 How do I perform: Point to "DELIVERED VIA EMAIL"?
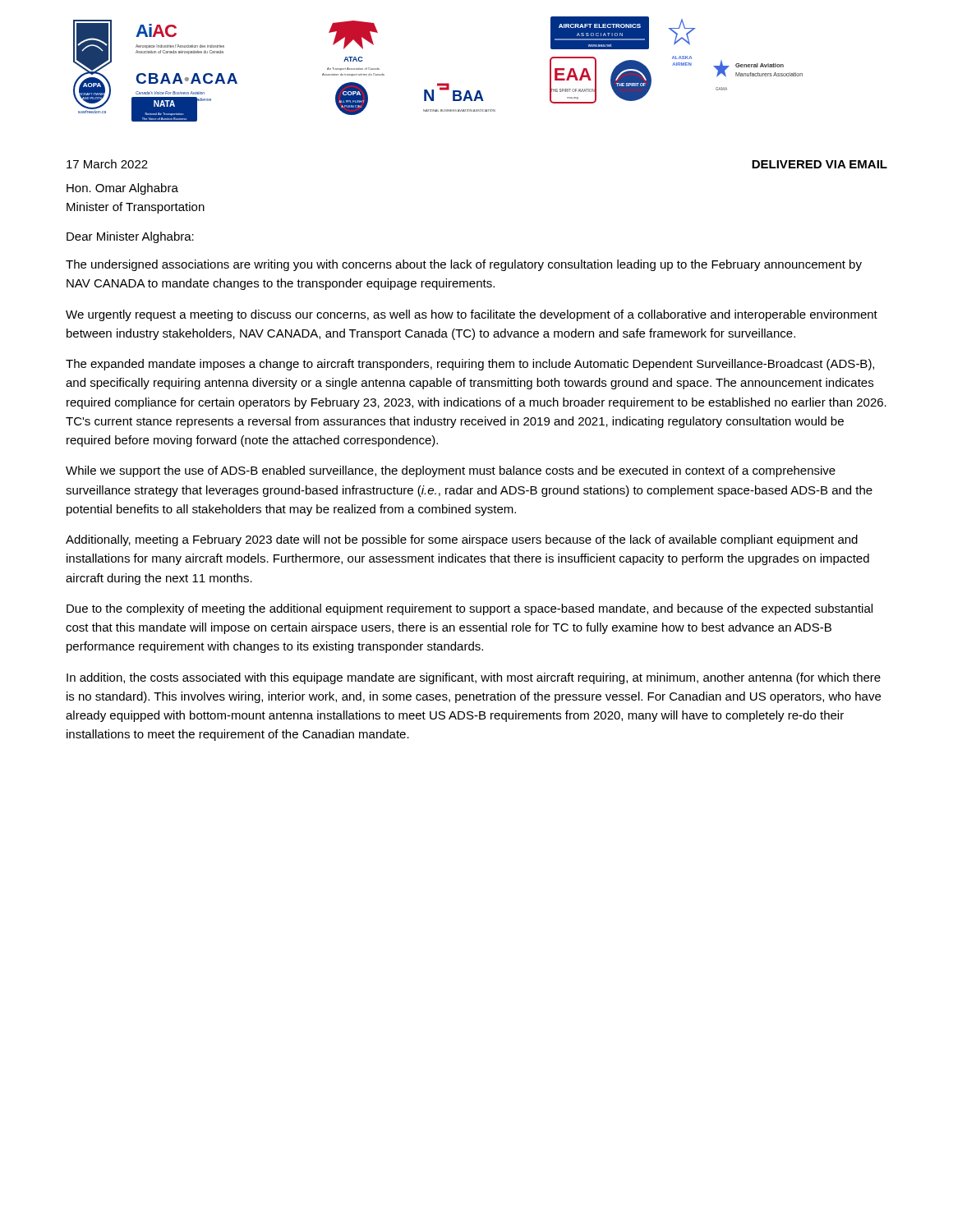[819, 164]
